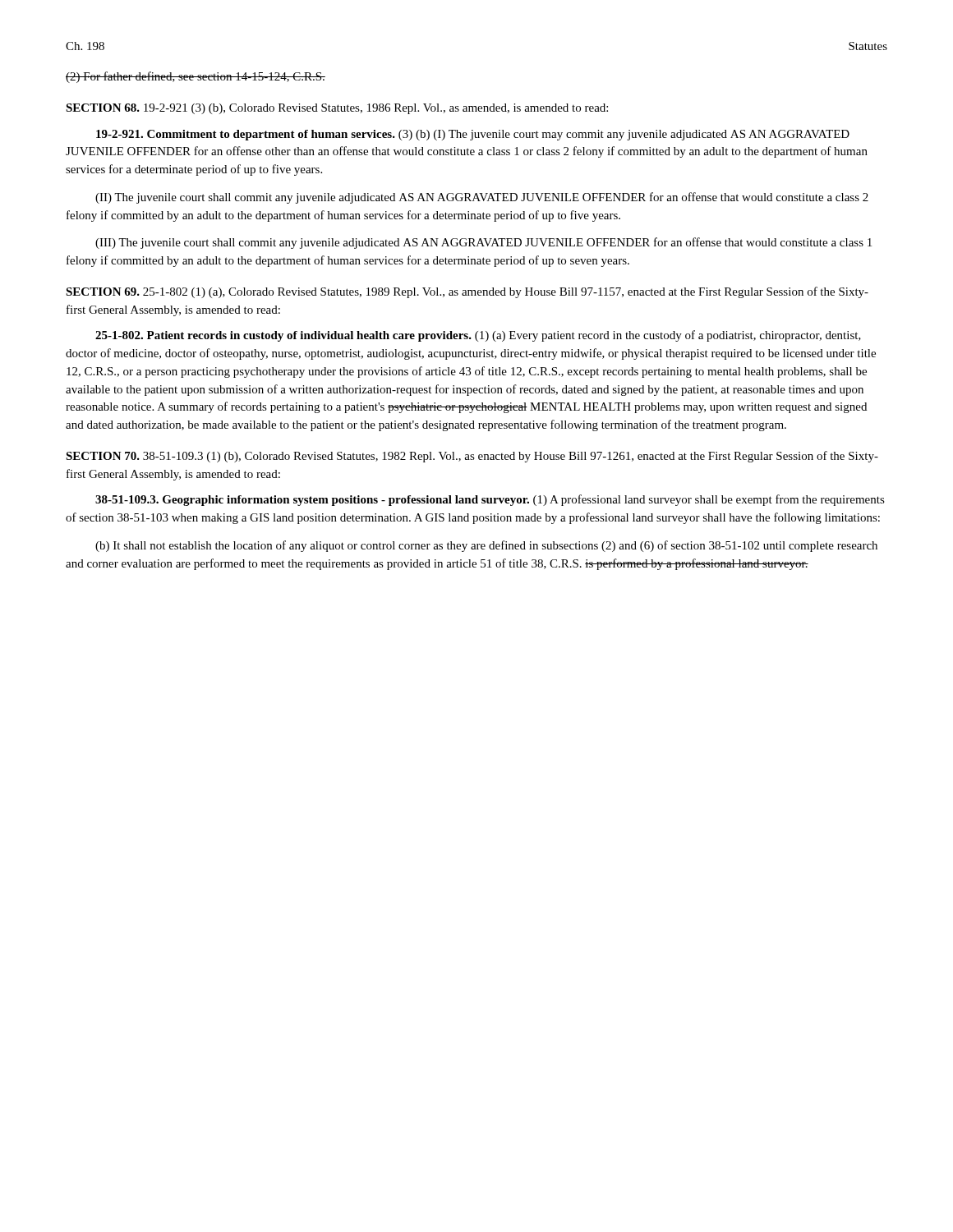
Task: Select the block starting "38-51-109.3. Geographic information system positions - professional"
Action: click(x=475, y=509)
